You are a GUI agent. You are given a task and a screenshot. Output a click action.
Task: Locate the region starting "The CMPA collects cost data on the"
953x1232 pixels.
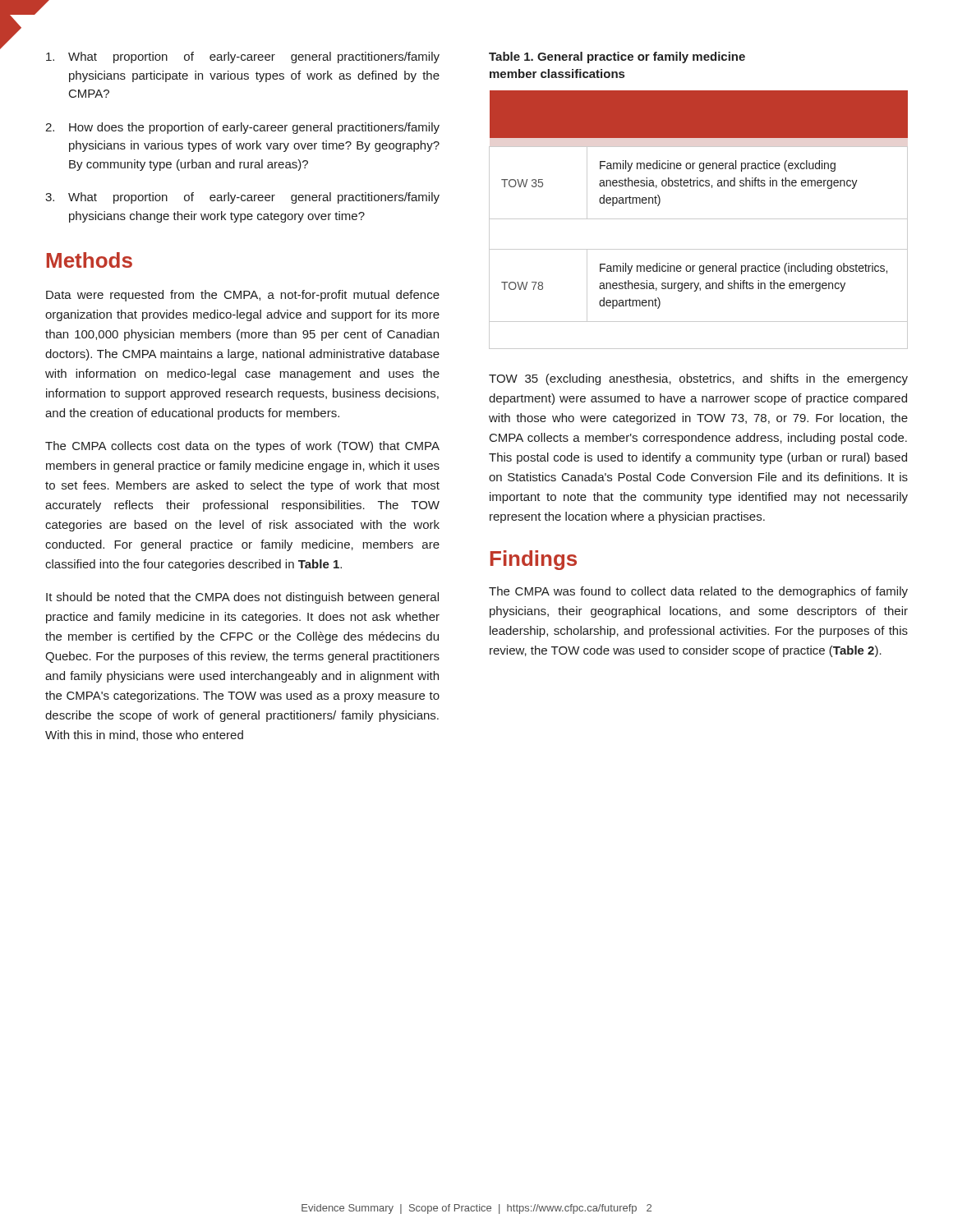[242, 505]
